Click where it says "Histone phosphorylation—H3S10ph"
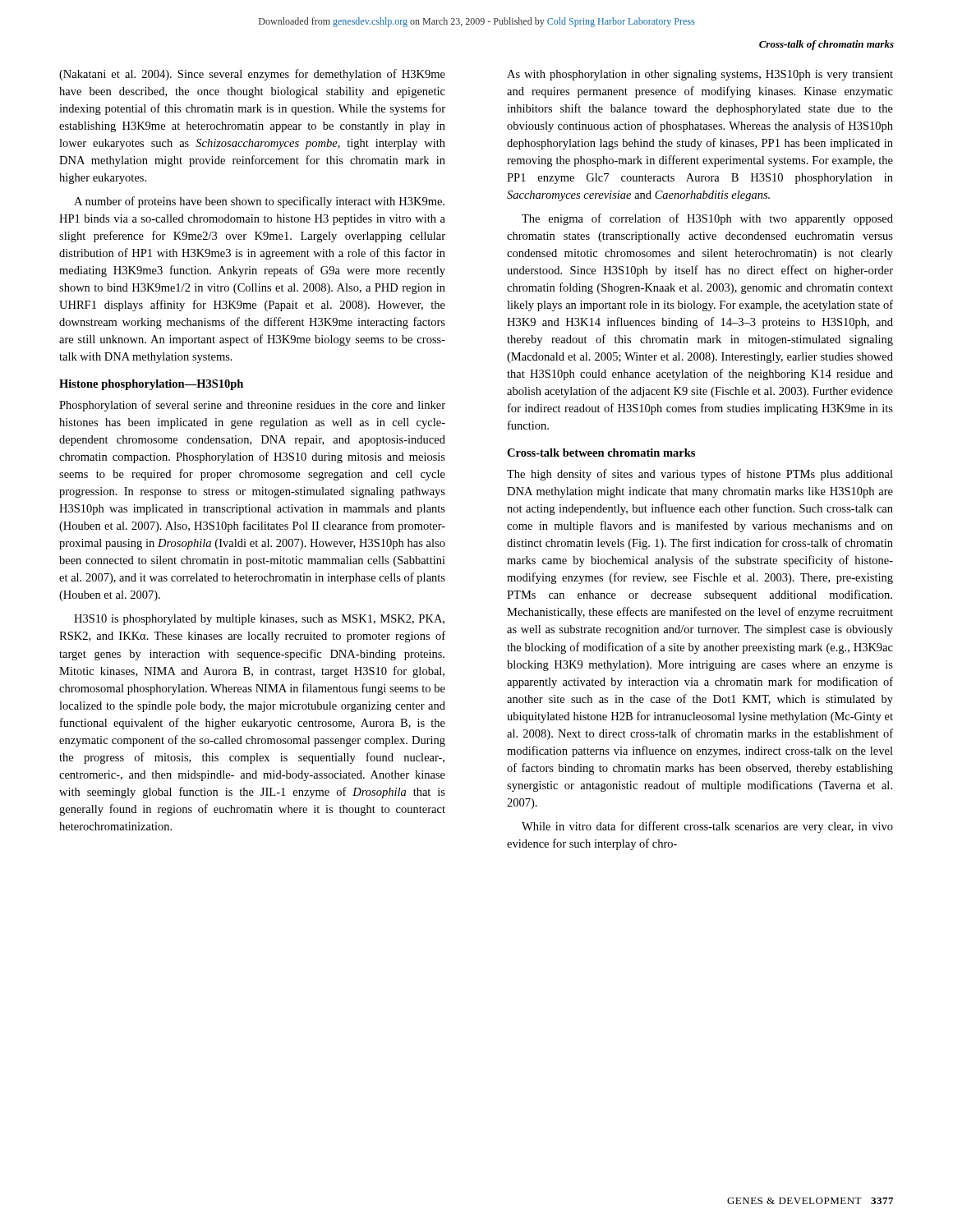 [252, 384]
